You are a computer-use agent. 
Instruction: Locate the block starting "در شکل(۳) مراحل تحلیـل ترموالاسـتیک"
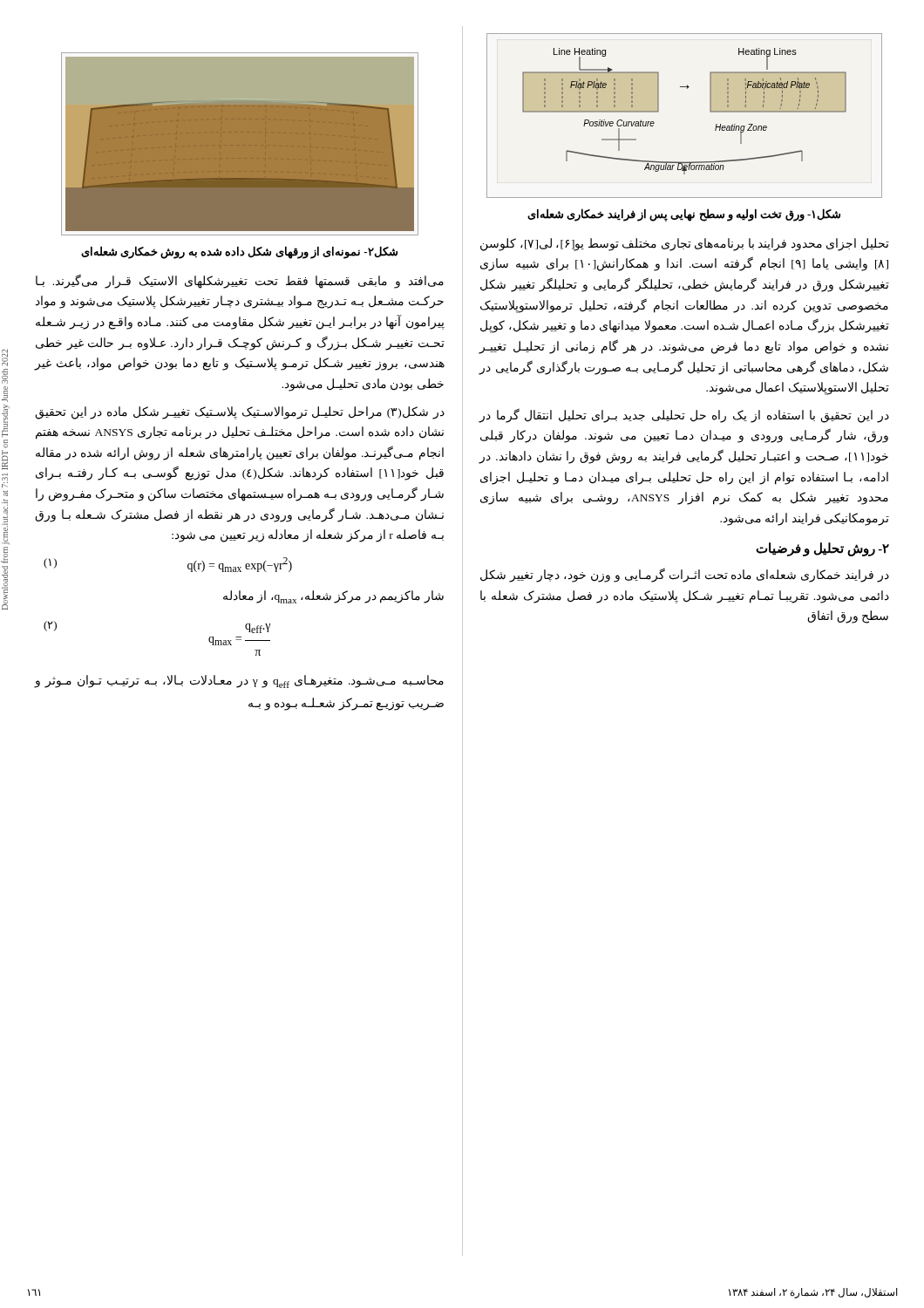240,474
